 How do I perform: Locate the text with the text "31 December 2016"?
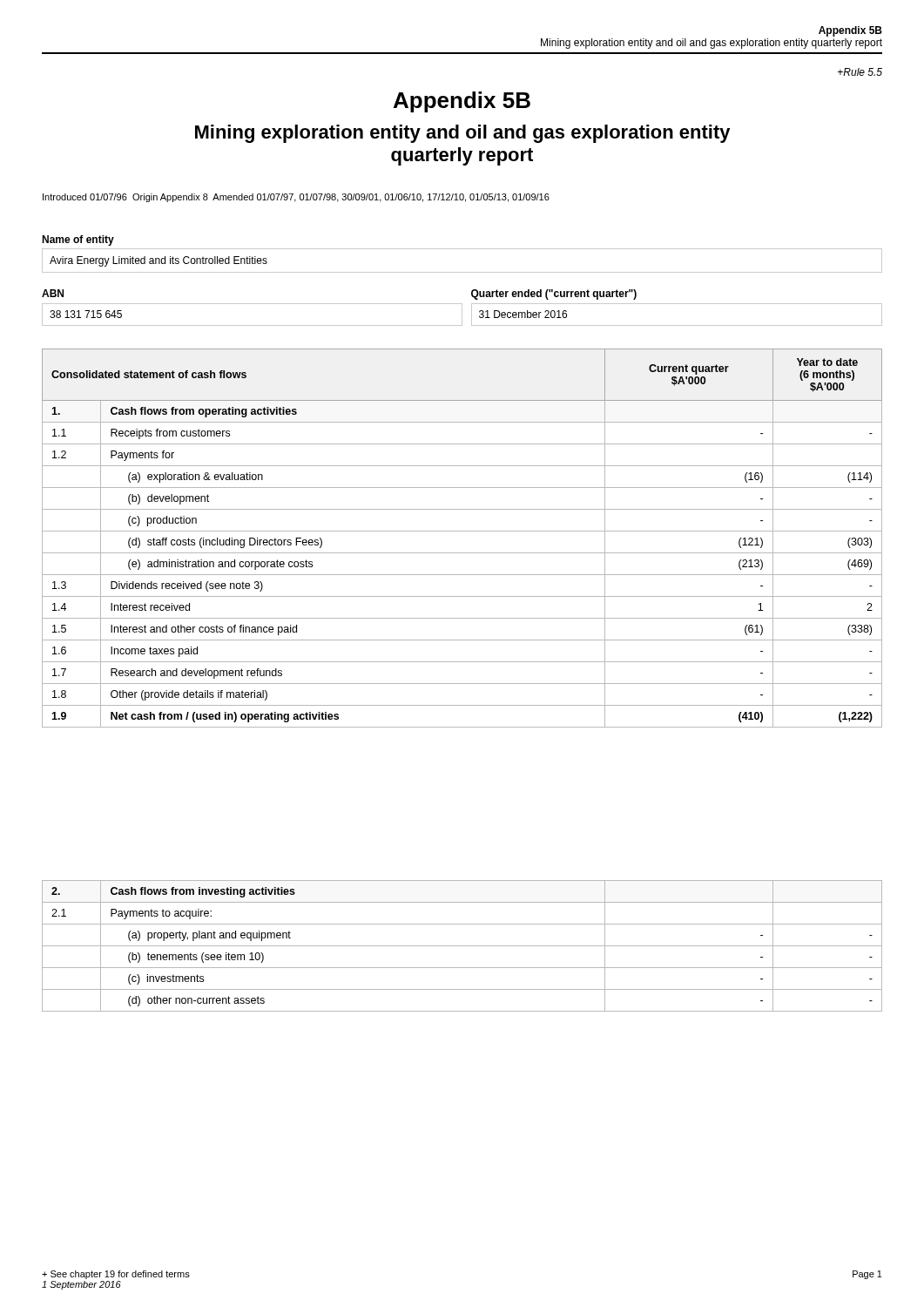tap(523, 315)
